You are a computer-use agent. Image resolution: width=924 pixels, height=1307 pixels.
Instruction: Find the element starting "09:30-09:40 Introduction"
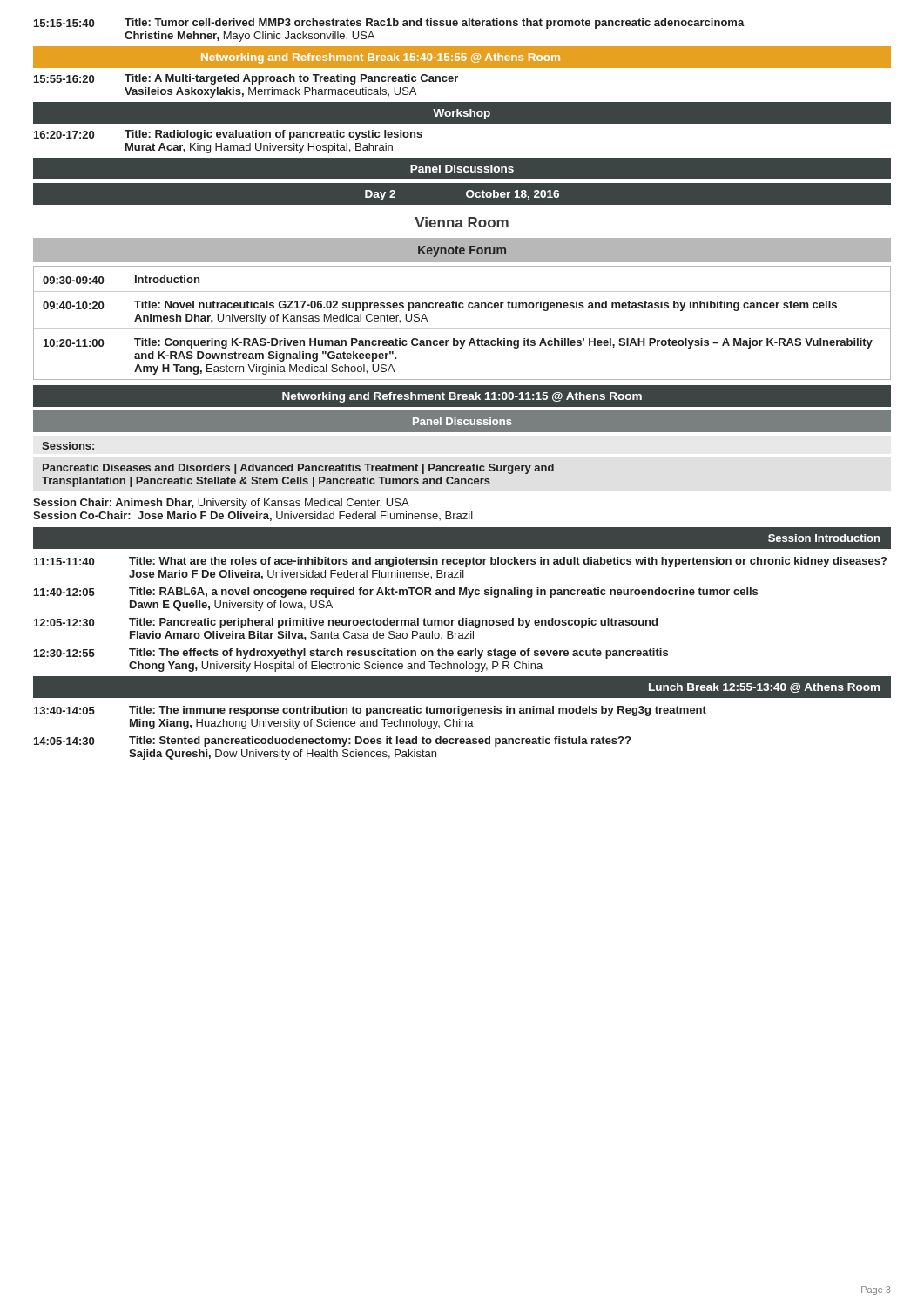click(462, 280)
